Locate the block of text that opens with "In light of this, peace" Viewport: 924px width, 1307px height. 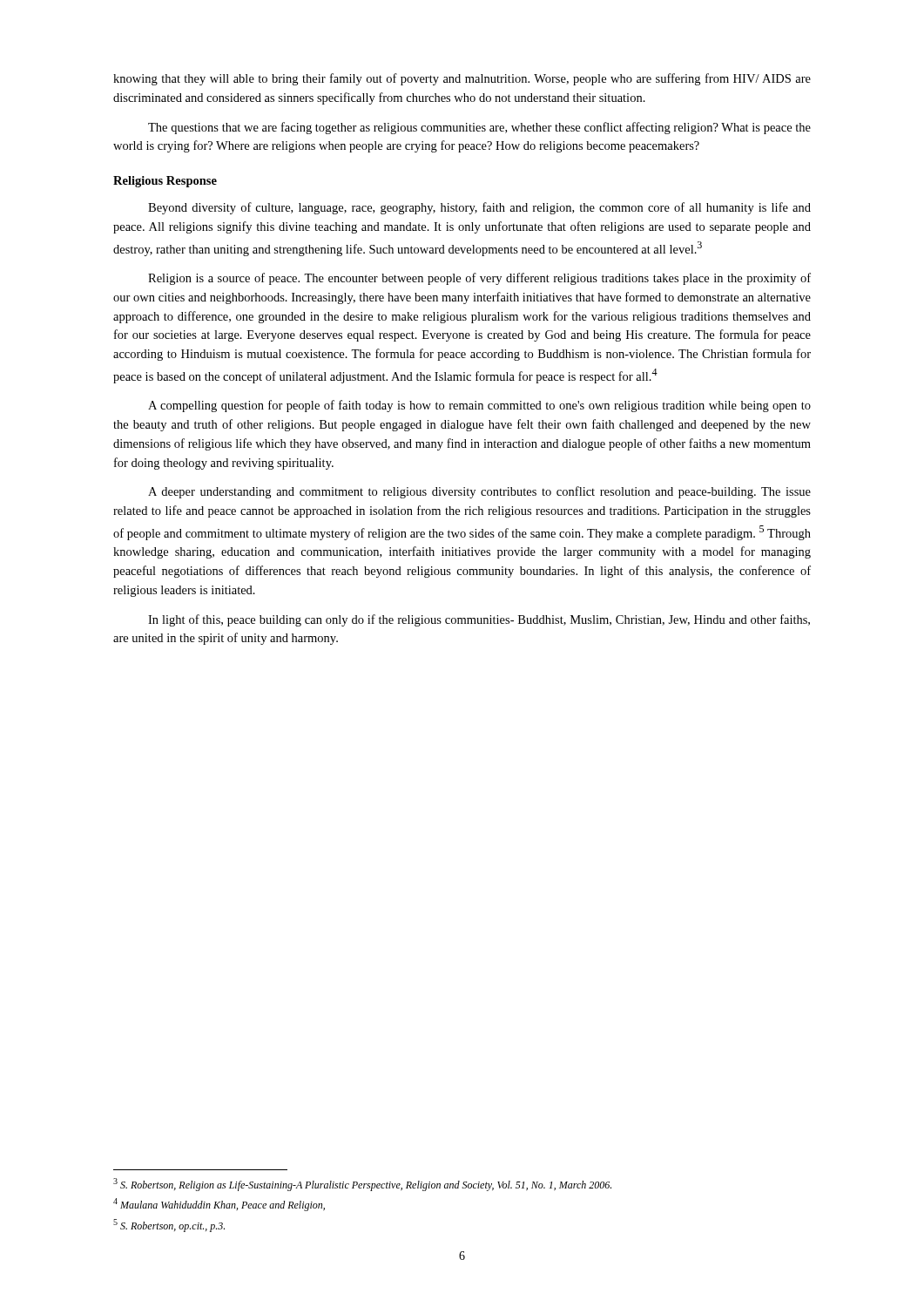(x=462, y=630)
